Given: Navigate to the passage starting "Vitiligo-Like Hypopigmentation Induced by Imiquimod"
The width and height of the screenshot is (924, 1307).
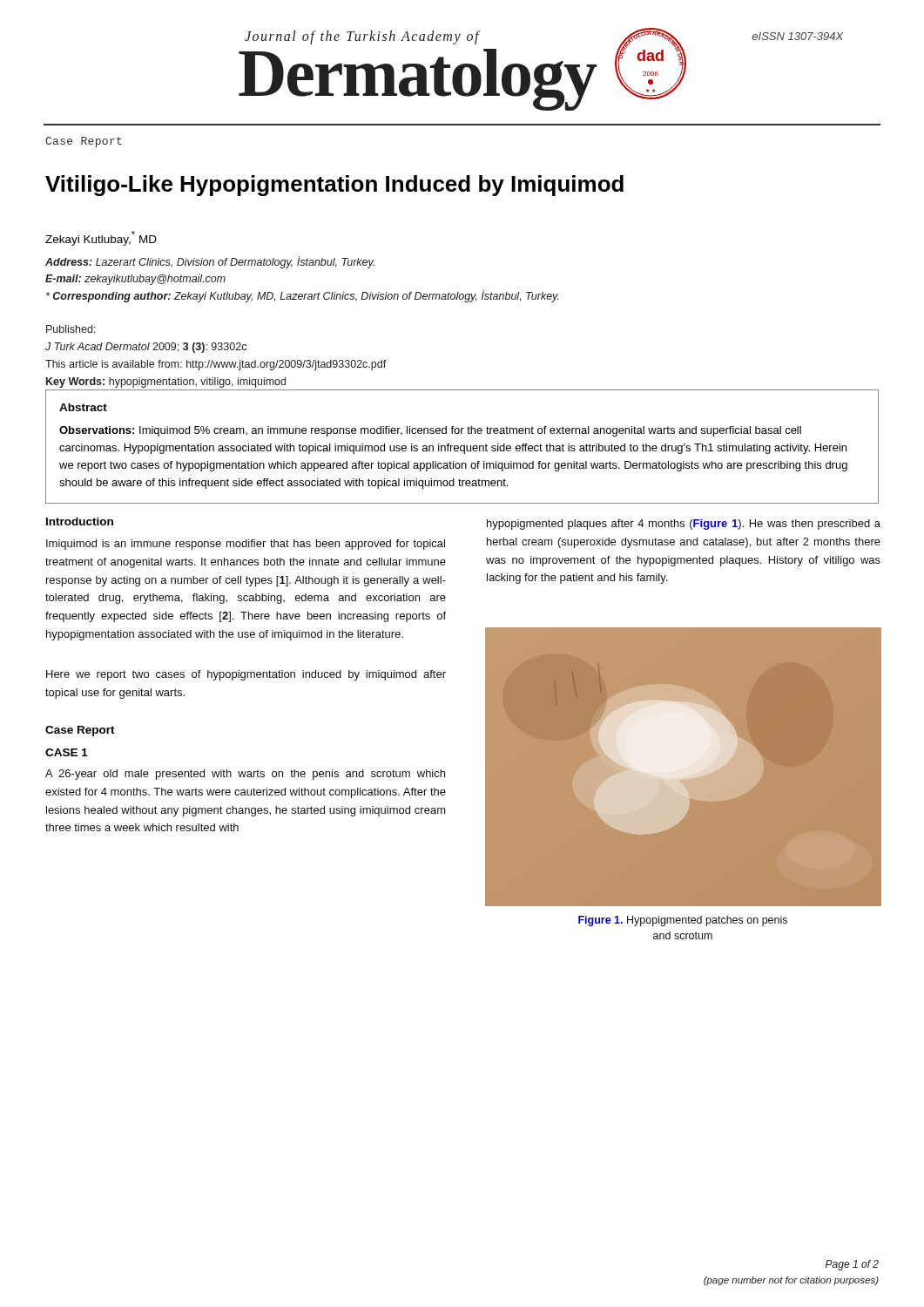Looking at the screenshot, I should [335, 184].
